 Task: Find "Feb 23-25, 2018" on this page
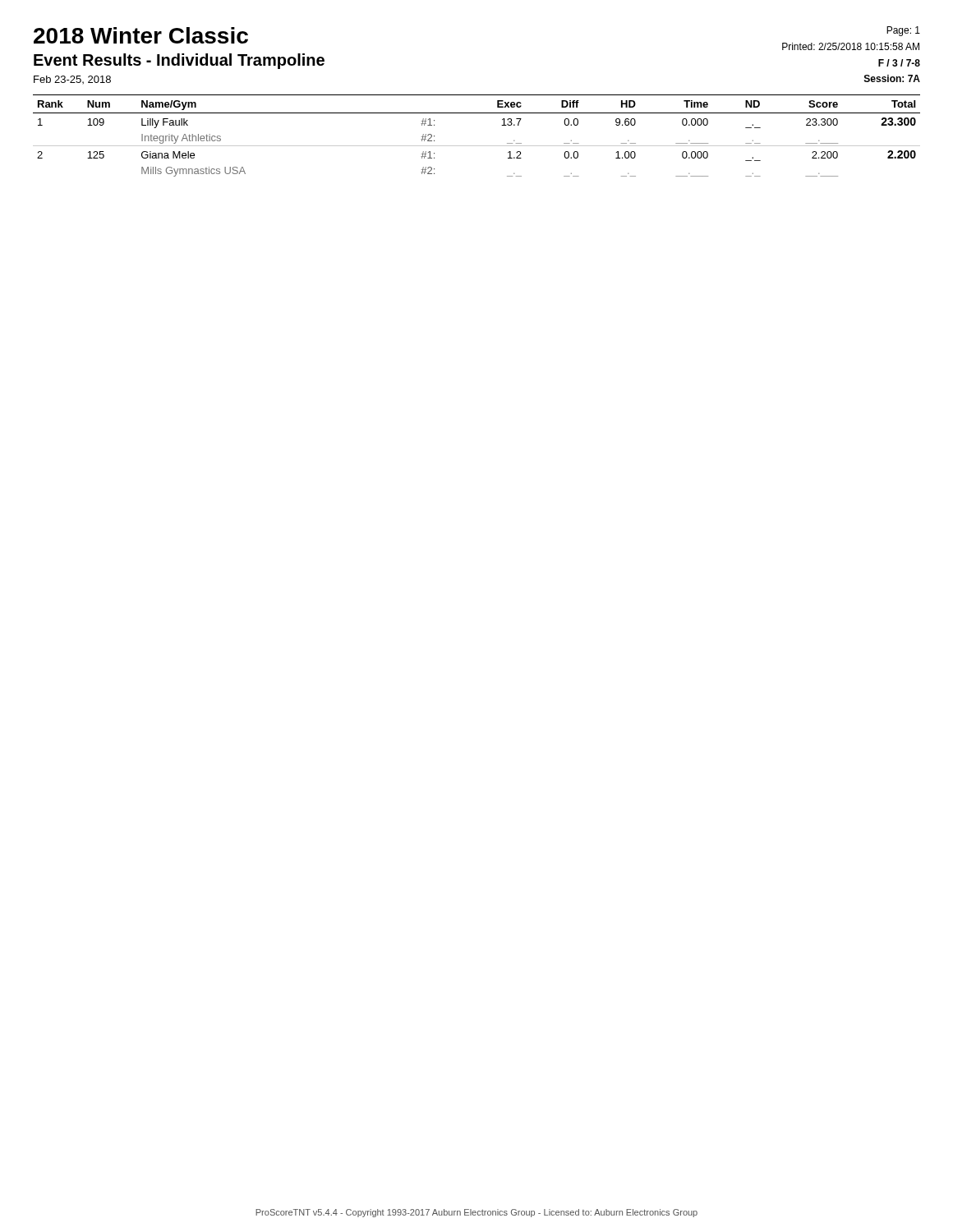72,79
